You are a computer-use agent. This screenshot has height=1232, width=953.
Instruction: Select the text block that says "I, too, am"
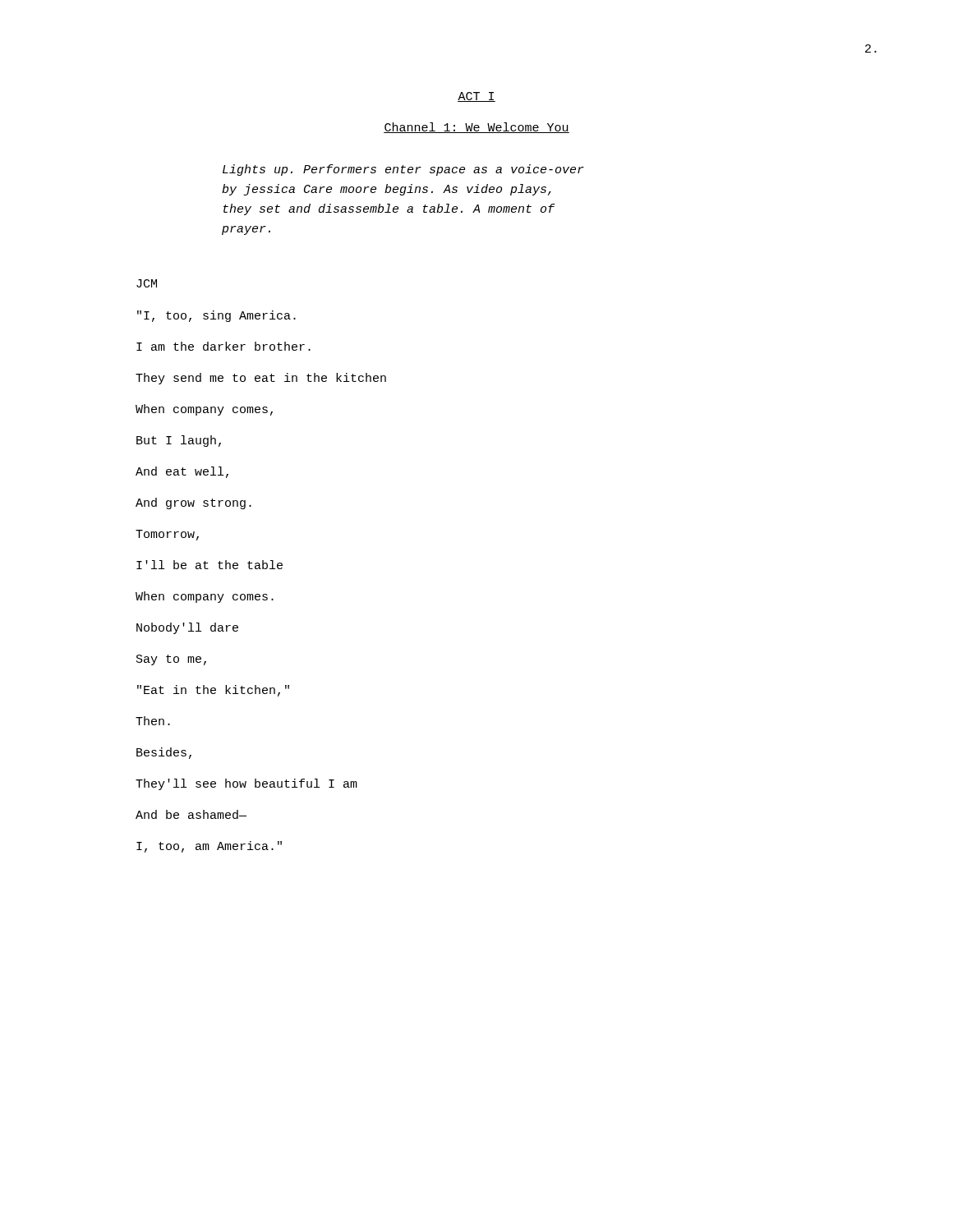coord(209,847)
